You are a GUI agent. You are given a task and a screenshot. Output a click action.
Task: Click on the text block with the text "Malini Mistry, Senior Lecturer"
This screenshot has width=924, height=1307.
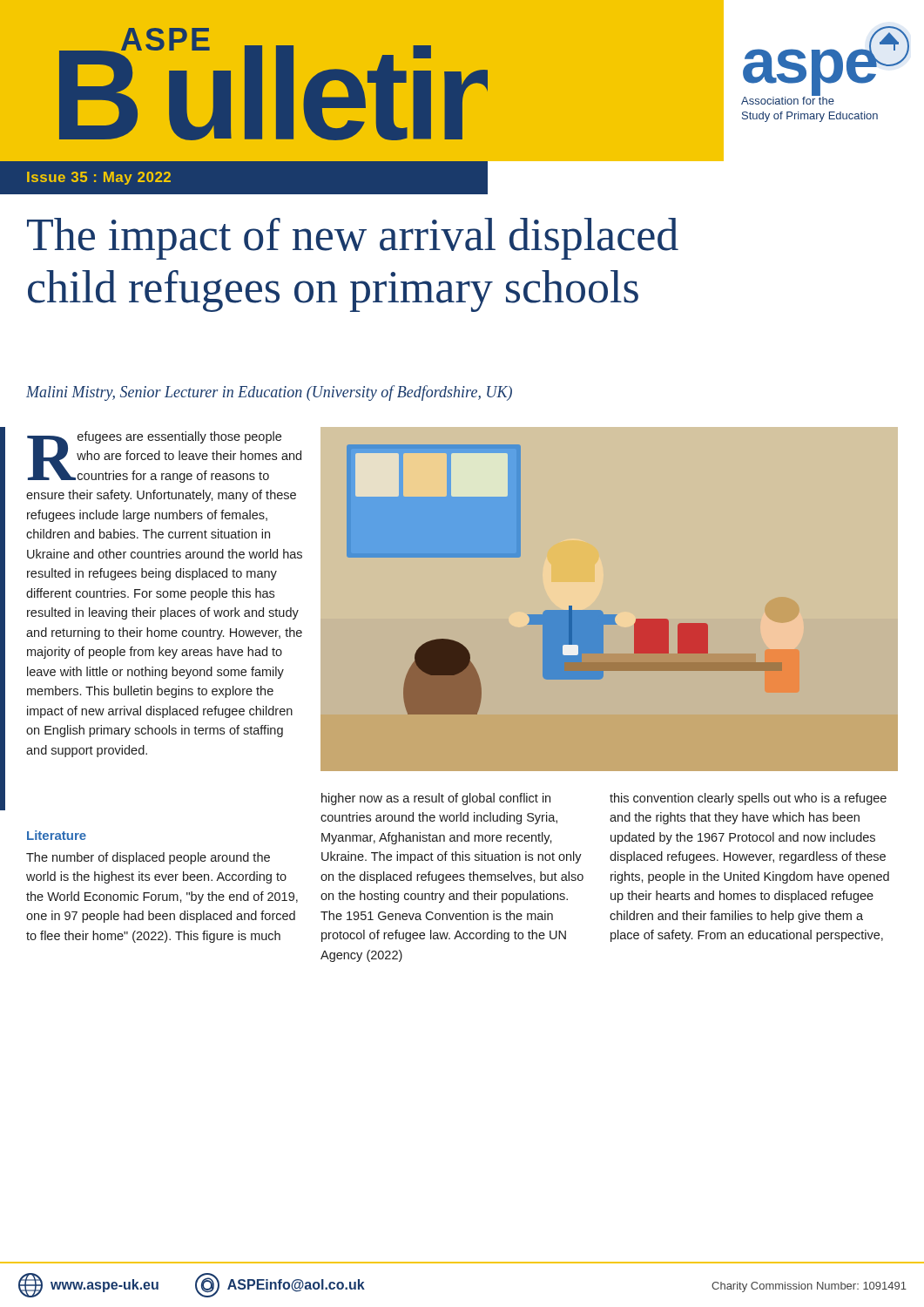tap(462, 392)
